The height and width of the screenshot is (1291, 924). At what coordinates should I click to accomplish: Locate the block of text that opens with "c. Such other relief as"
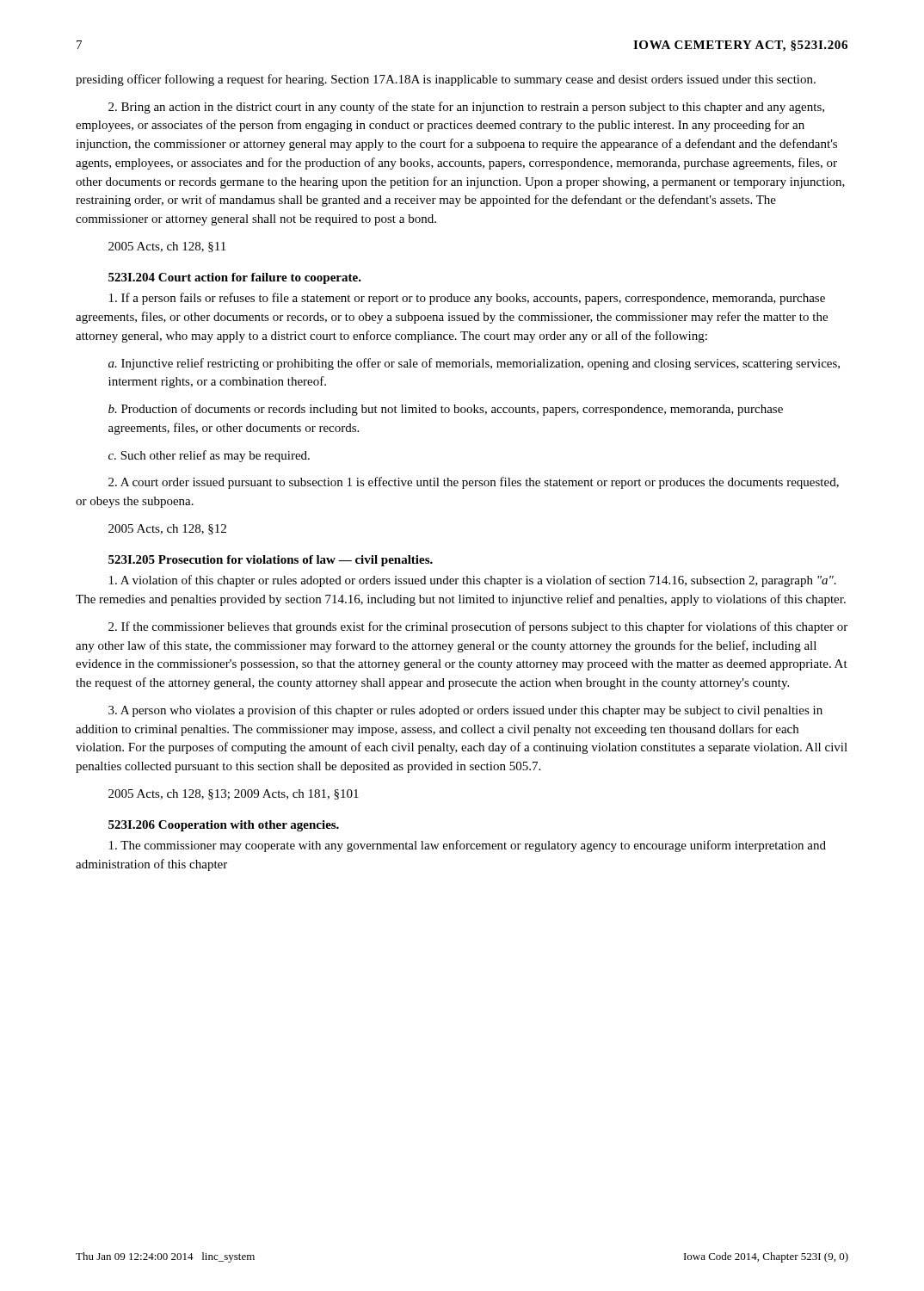coord(209,455)
